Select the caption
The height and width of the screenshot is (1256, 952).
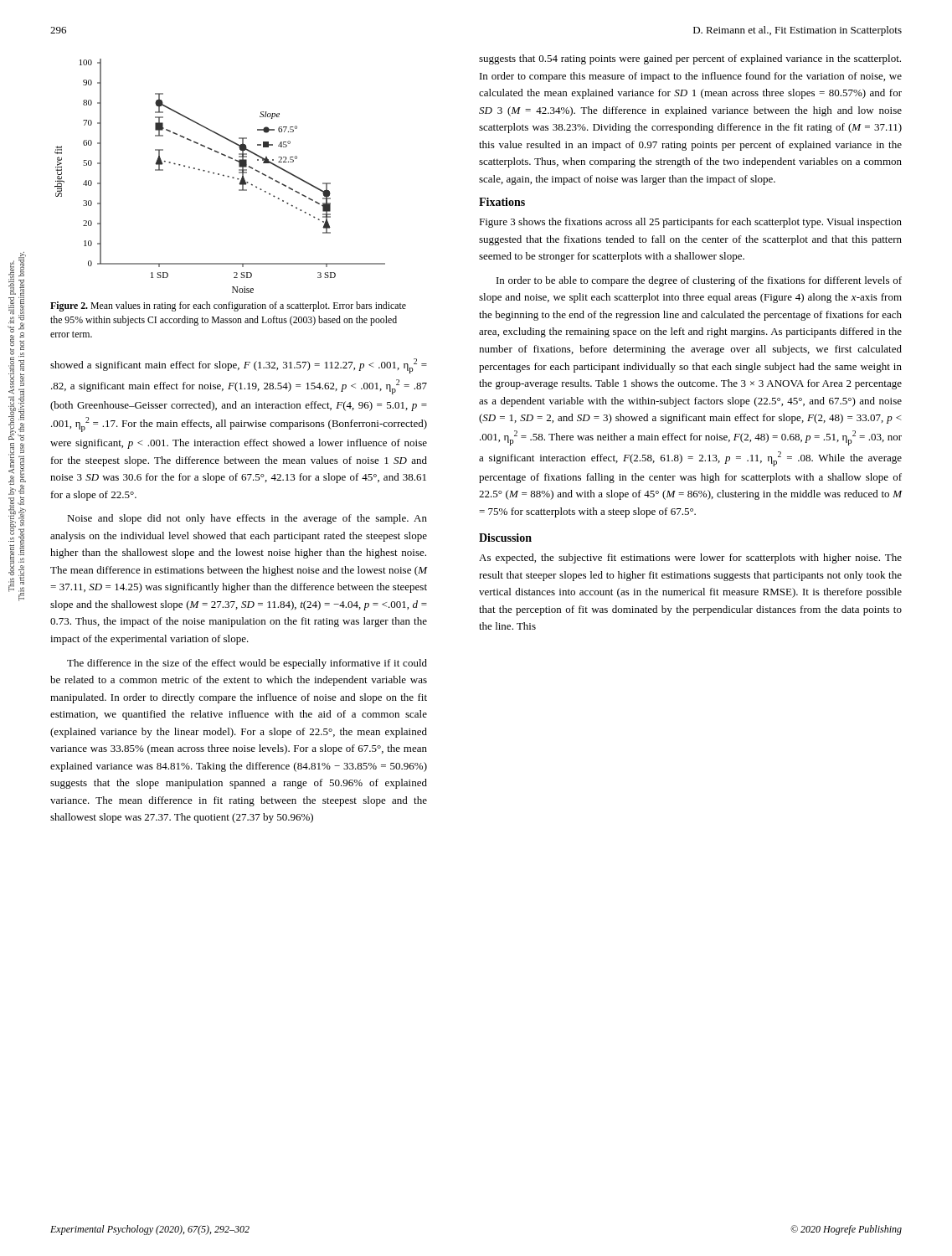(x=228, y=320)
